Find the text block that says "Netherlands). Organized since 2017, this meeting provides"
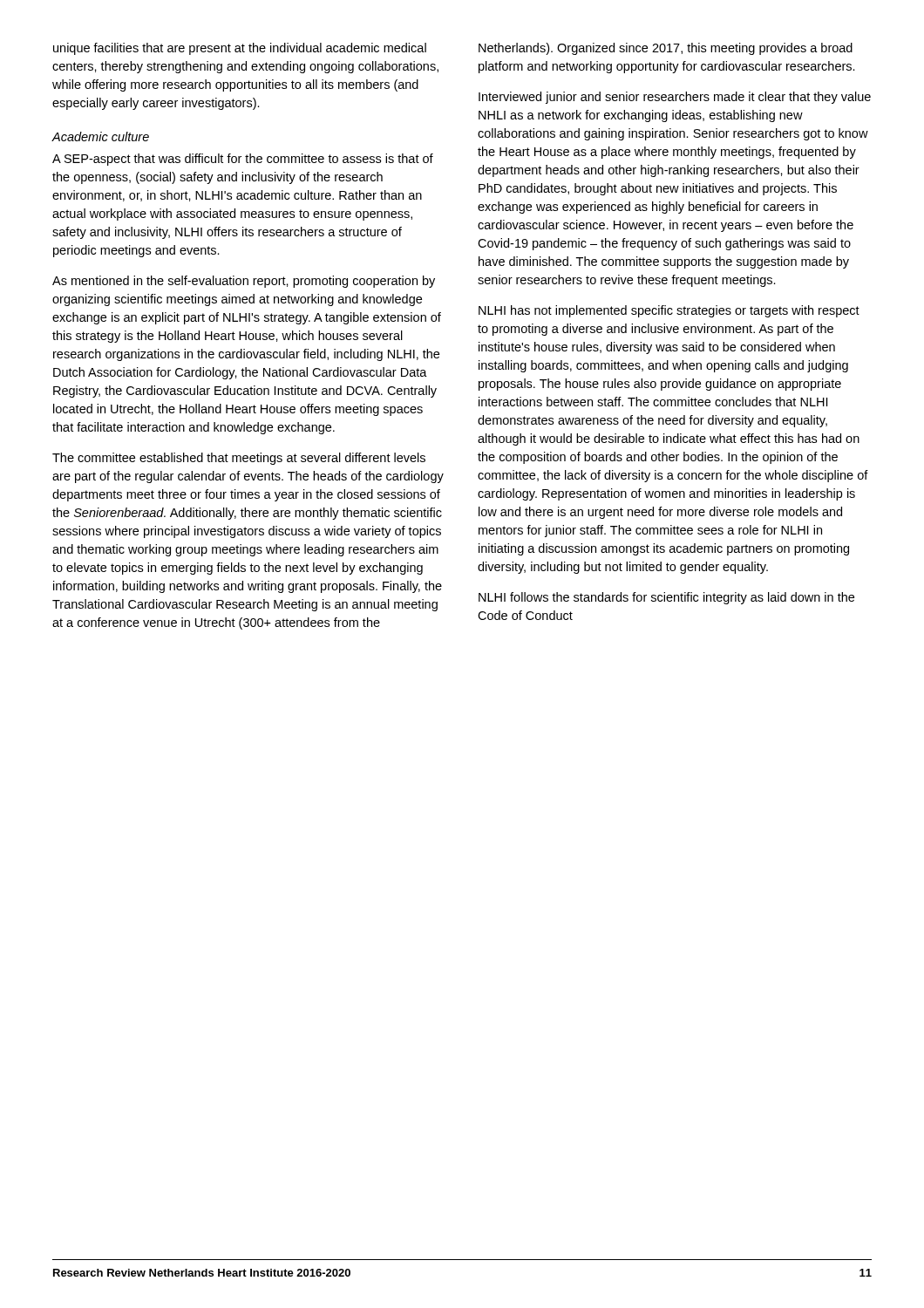 (667, 57)
